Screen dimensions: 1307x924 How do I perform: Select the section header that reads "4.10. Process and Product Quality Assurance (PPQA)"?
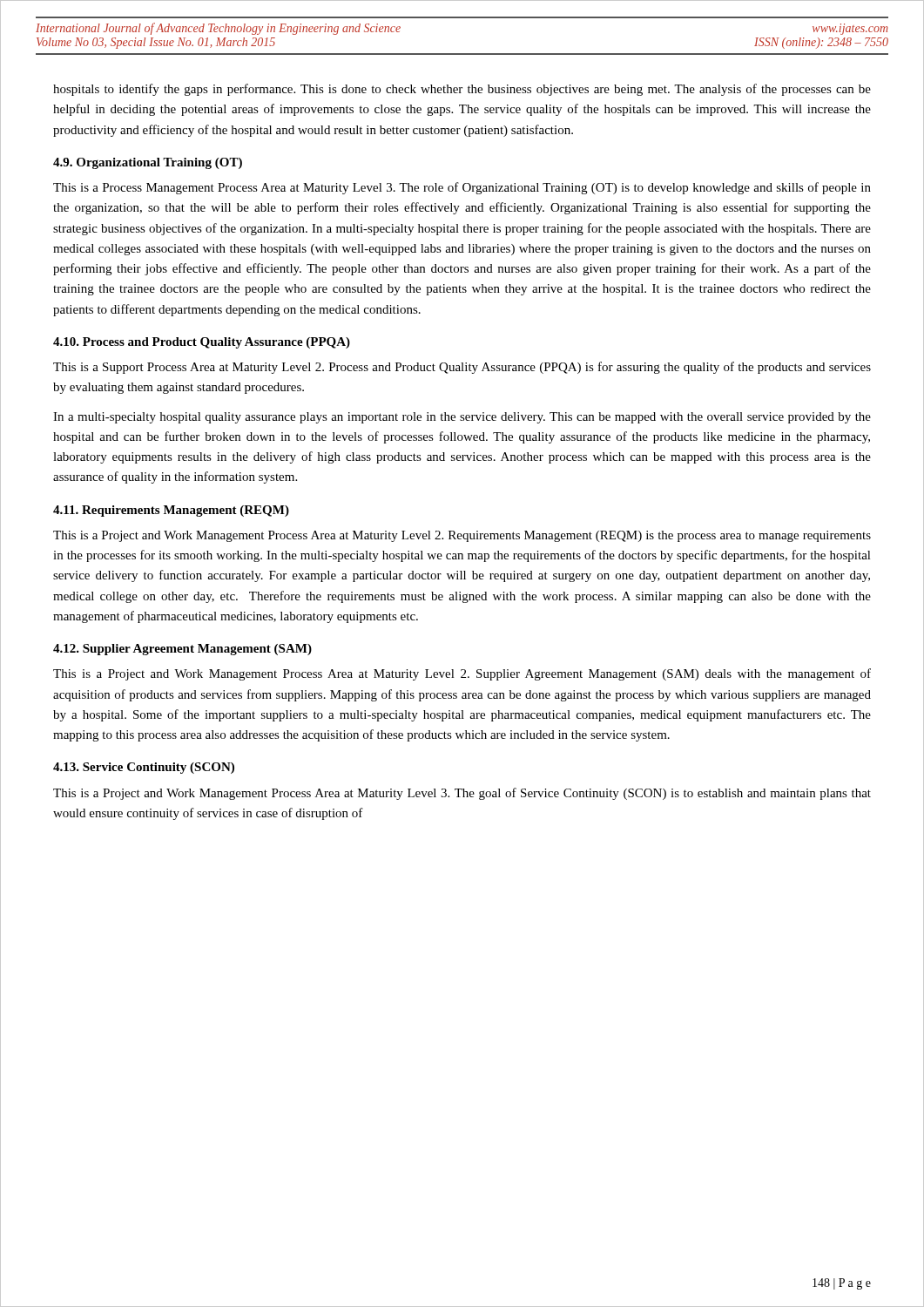[x=202, y=343]
